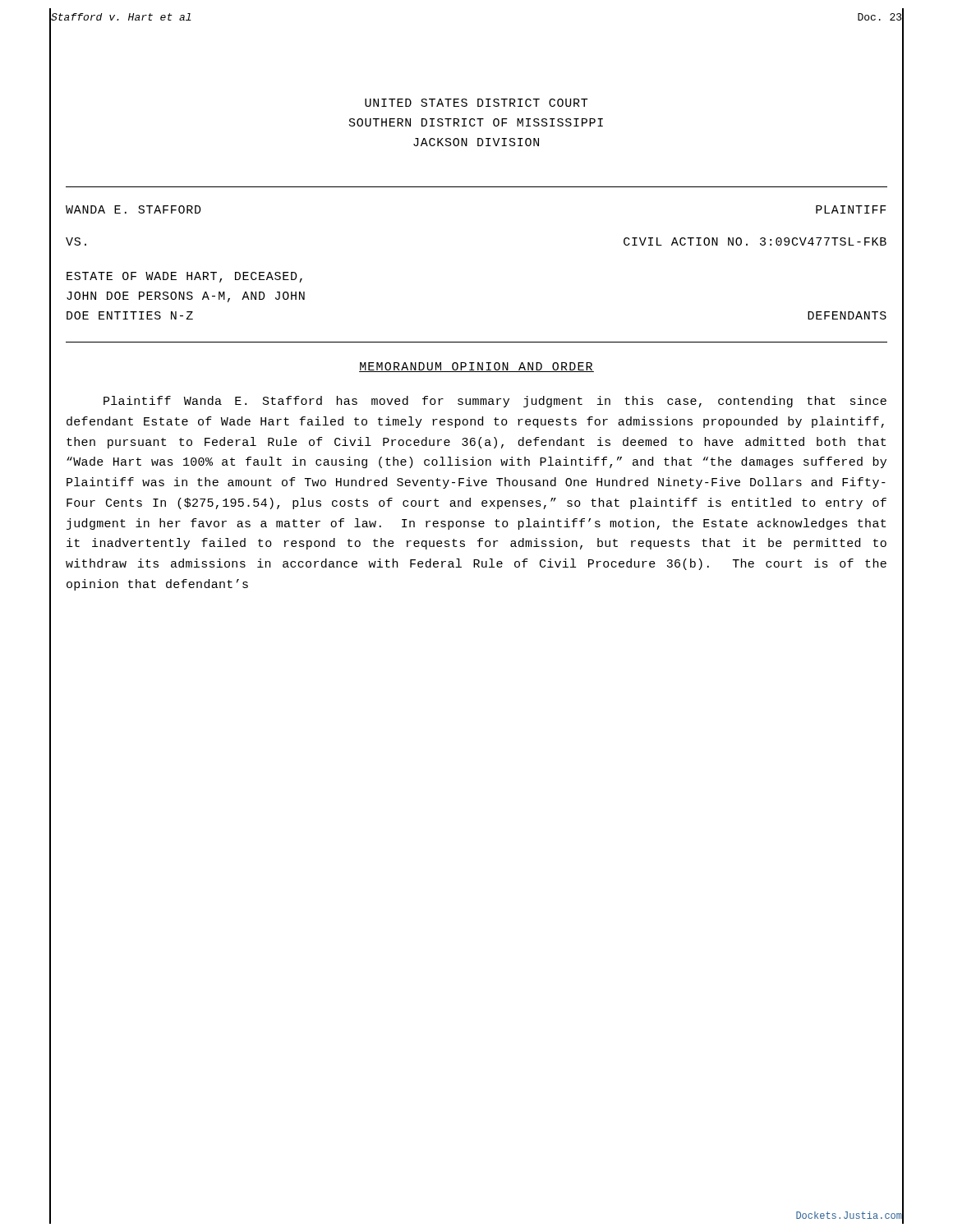The width and height of the screenshot is (953, 1232).
Task: Locate the text block starting "Plaintiff Wanda E. Stafford has moved for"
Action: click(476, 494)
